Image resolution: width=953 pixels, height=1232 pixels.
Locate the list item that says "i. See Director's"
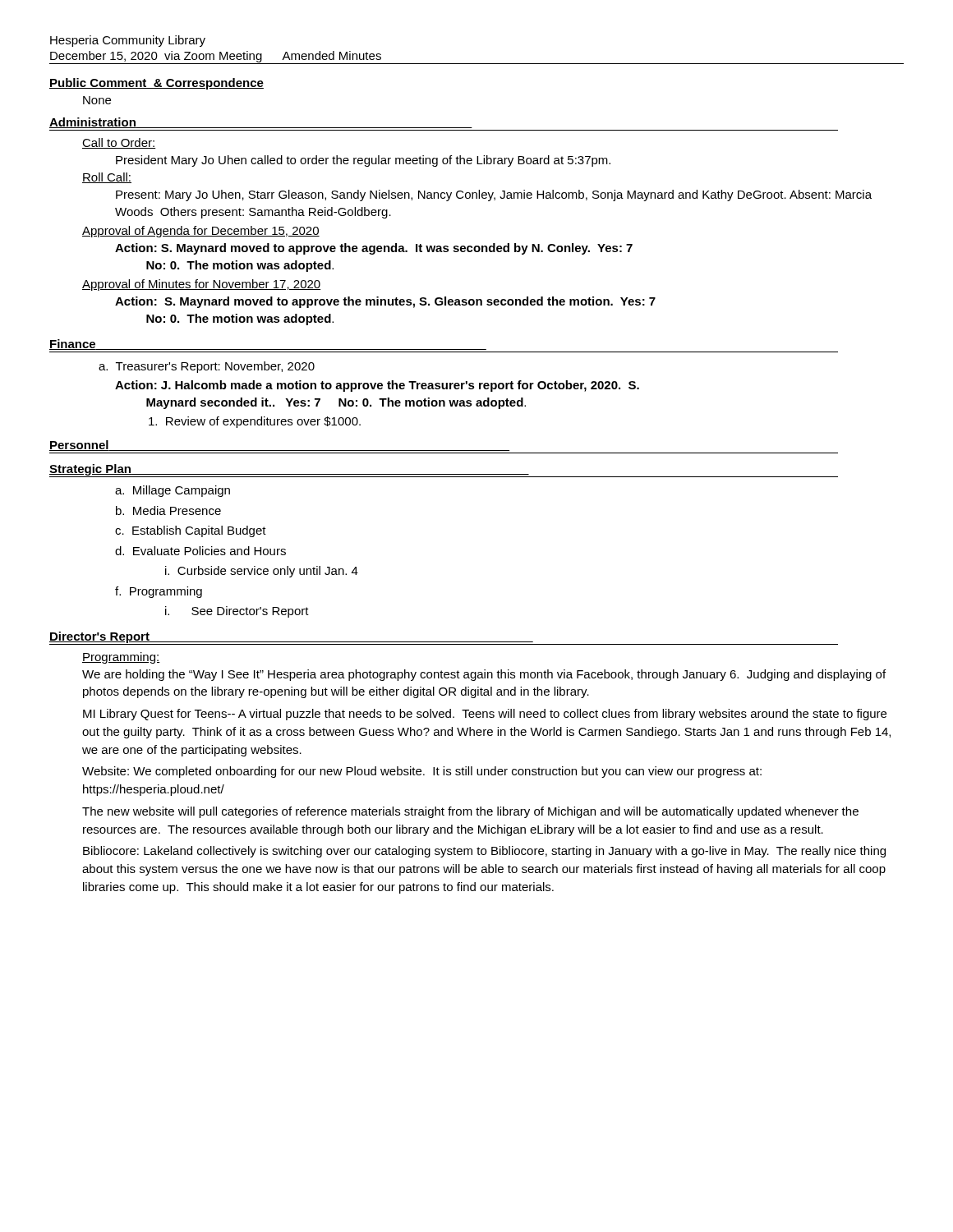coord(236,611)
